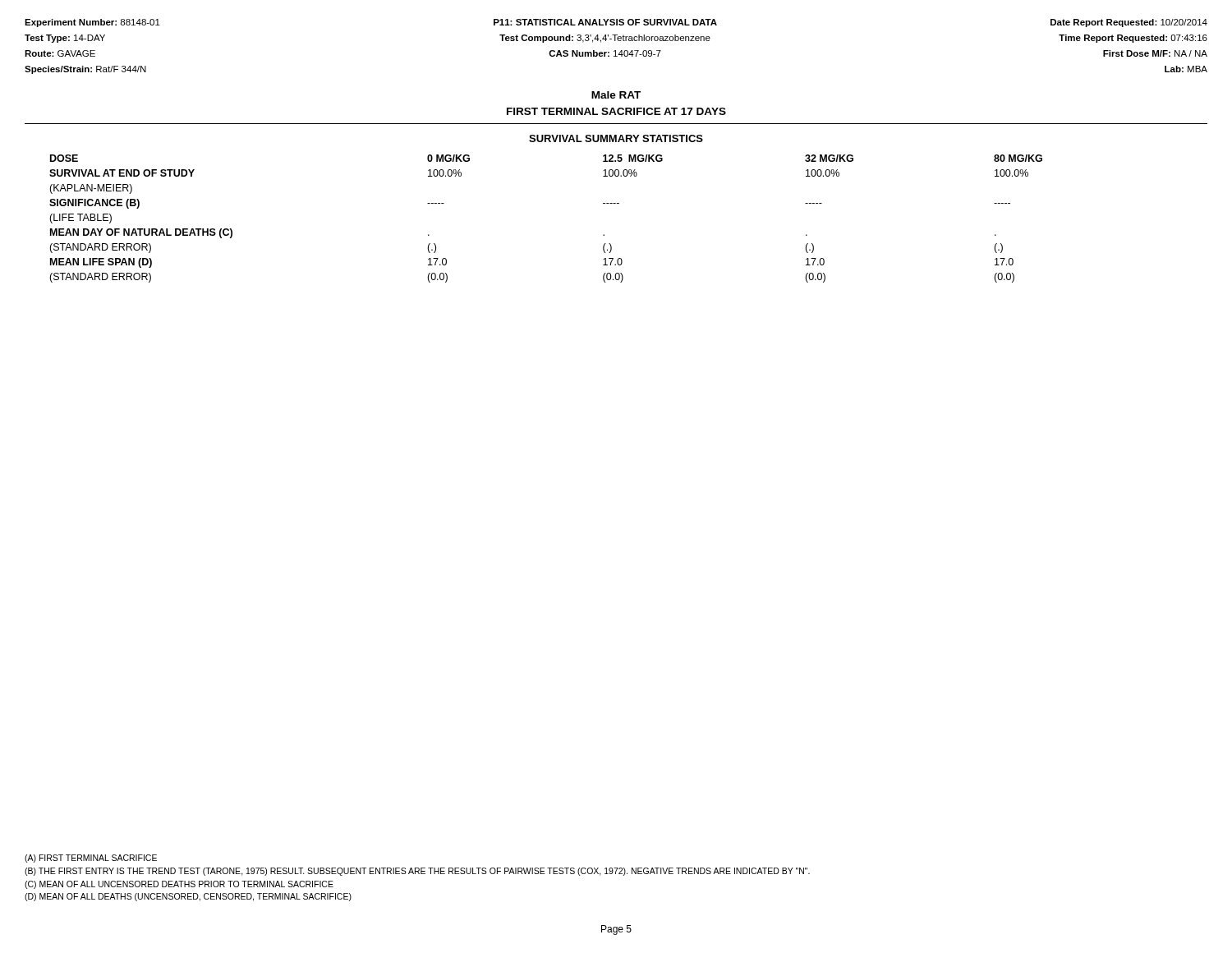Viewport: 1232px width, 953px height.
Task: Select the section header that reads "SURVIVAL SUMMARY STATISTICS"
Action: click(616, 139)
